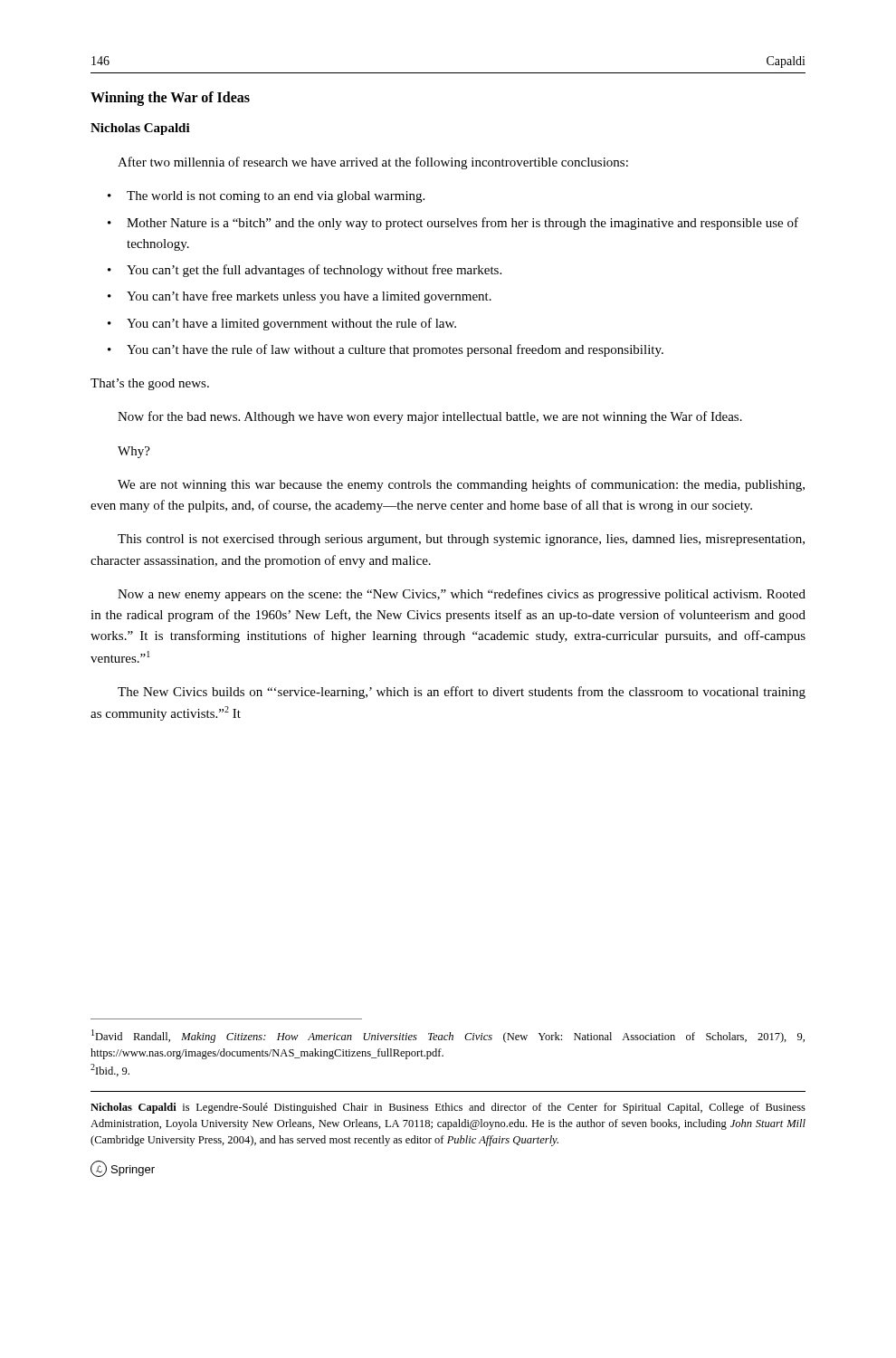The width and height of the screenshot is (896, 1358).
Task: Find the text containing "That’s the good news."
Action: (150, 383)
